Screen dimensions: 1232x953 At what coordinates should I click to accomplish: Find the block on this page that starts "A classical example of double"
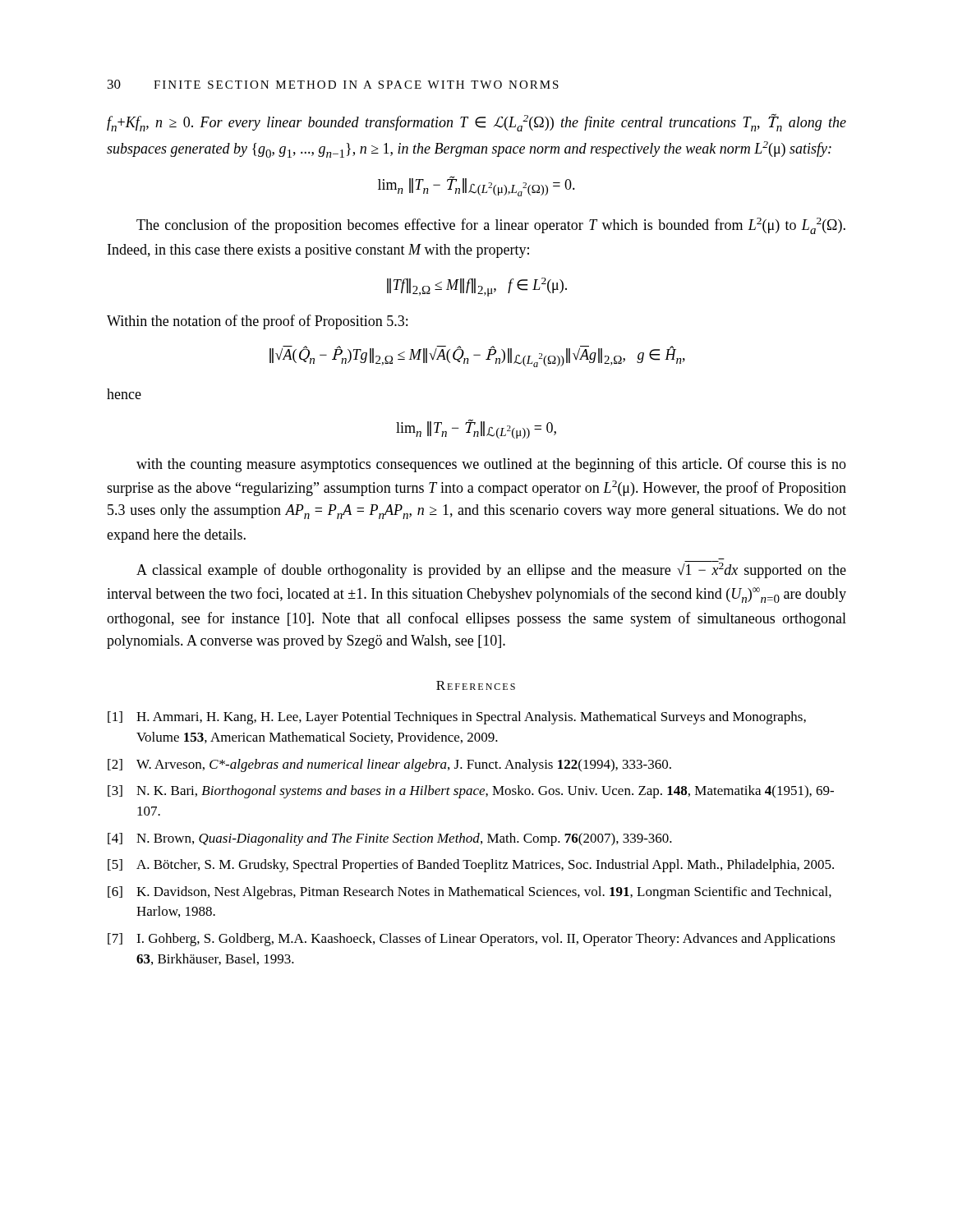tap(476, 605)
